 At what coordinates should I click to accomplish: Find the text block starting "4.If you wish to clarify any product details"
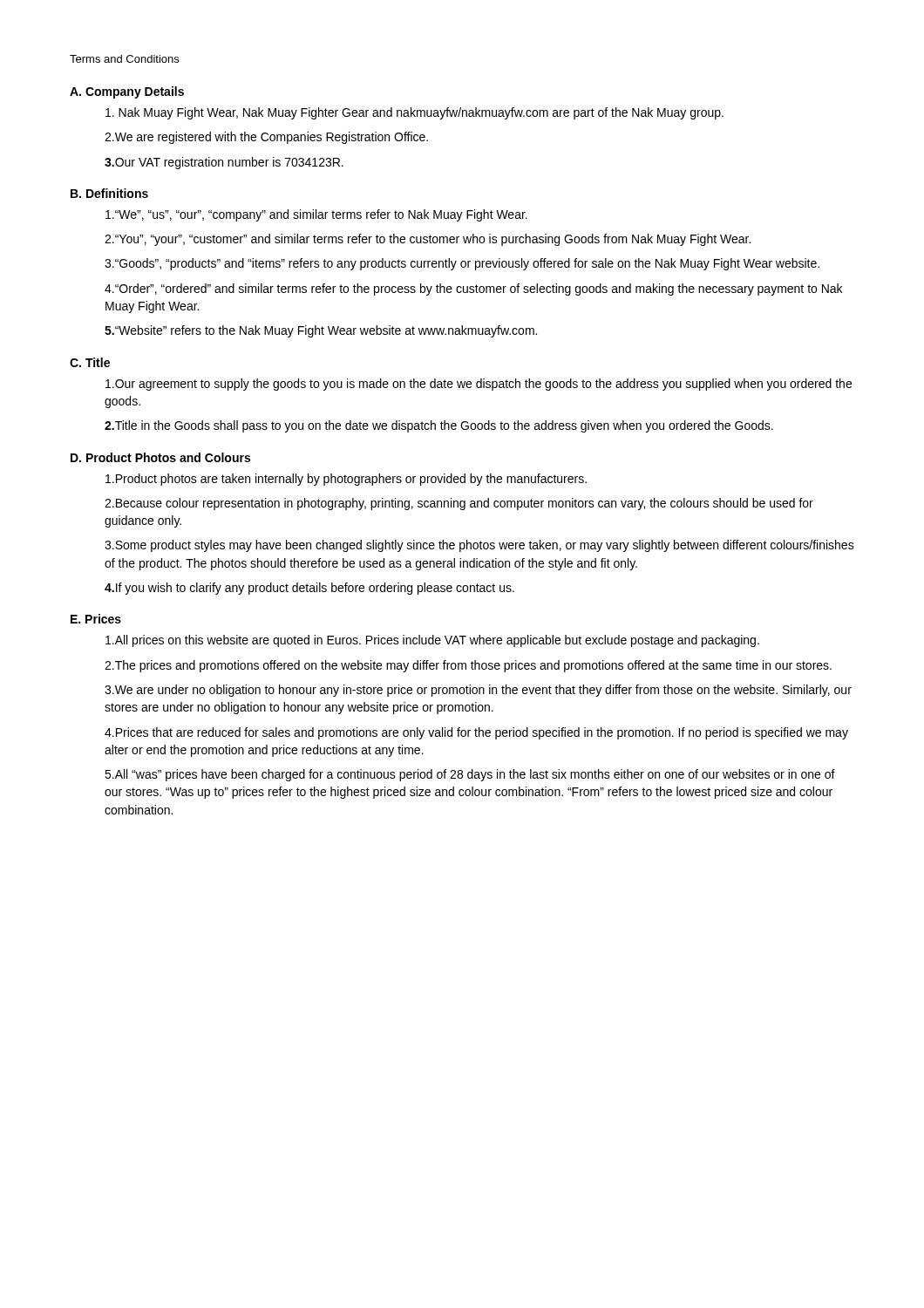pyautogui.click(x=310, y=588)
